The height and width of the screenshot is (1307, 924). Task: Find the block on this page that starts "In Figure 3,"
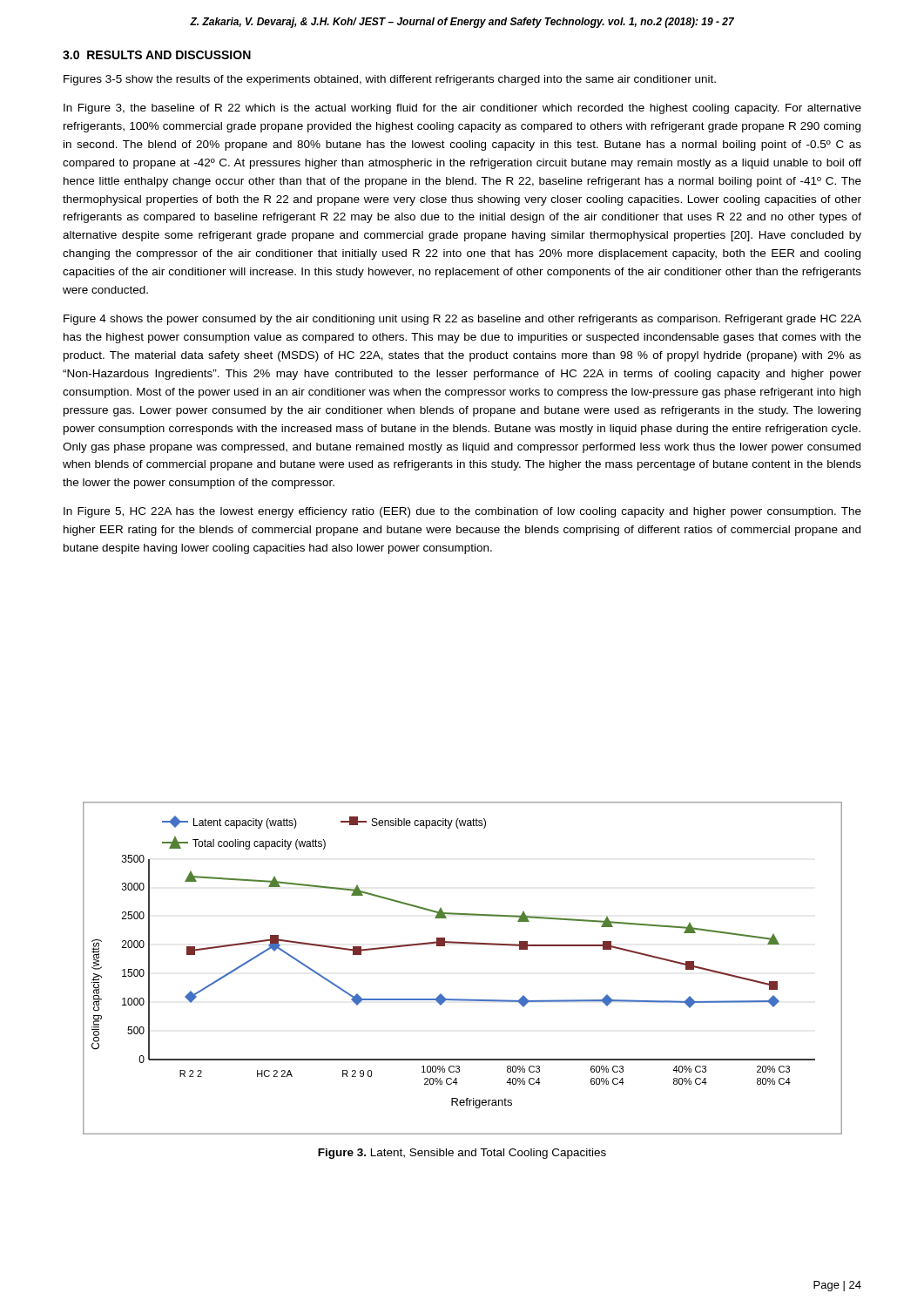(x=462, y=199)
